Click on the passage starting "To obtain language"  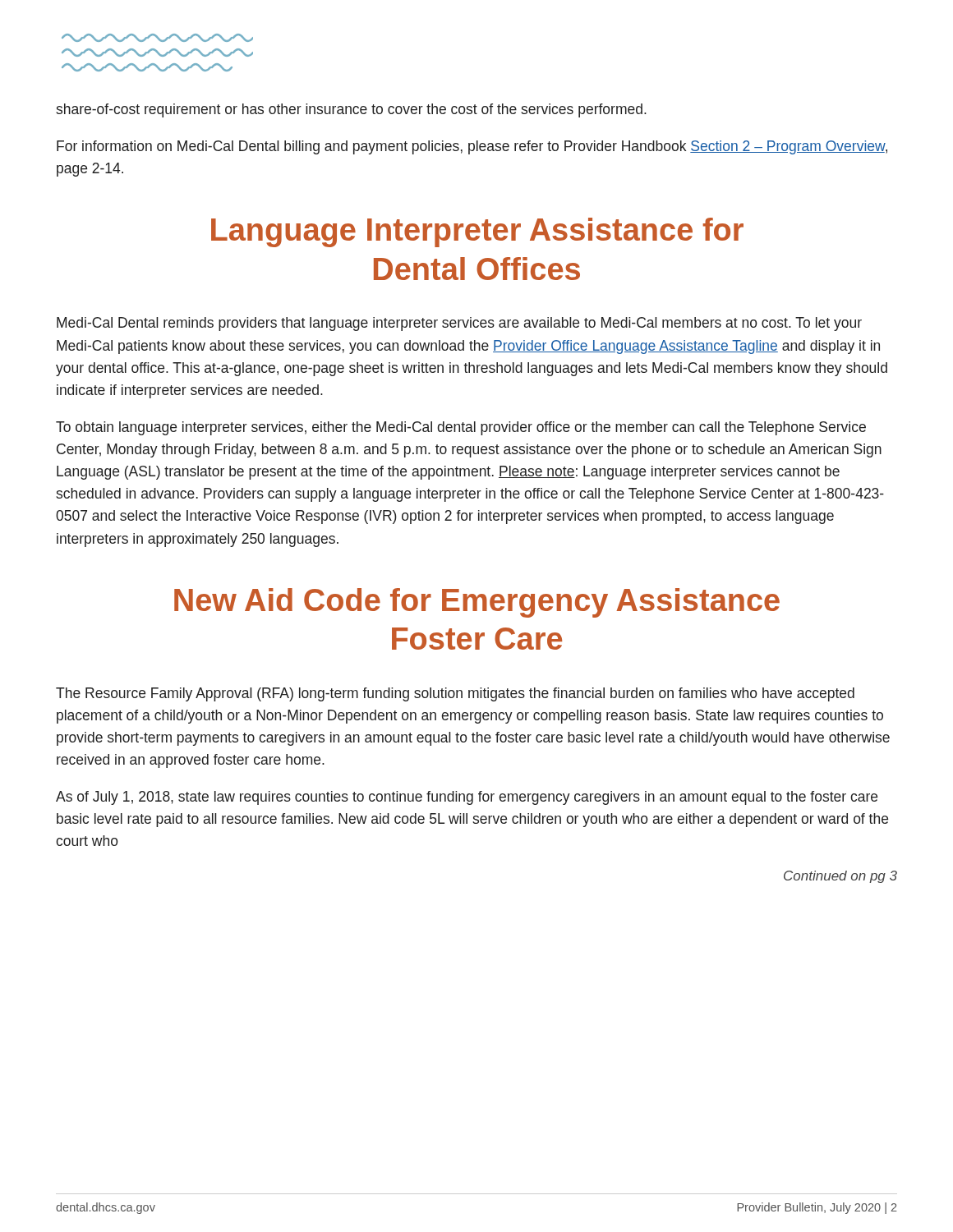tap(470, 483)
